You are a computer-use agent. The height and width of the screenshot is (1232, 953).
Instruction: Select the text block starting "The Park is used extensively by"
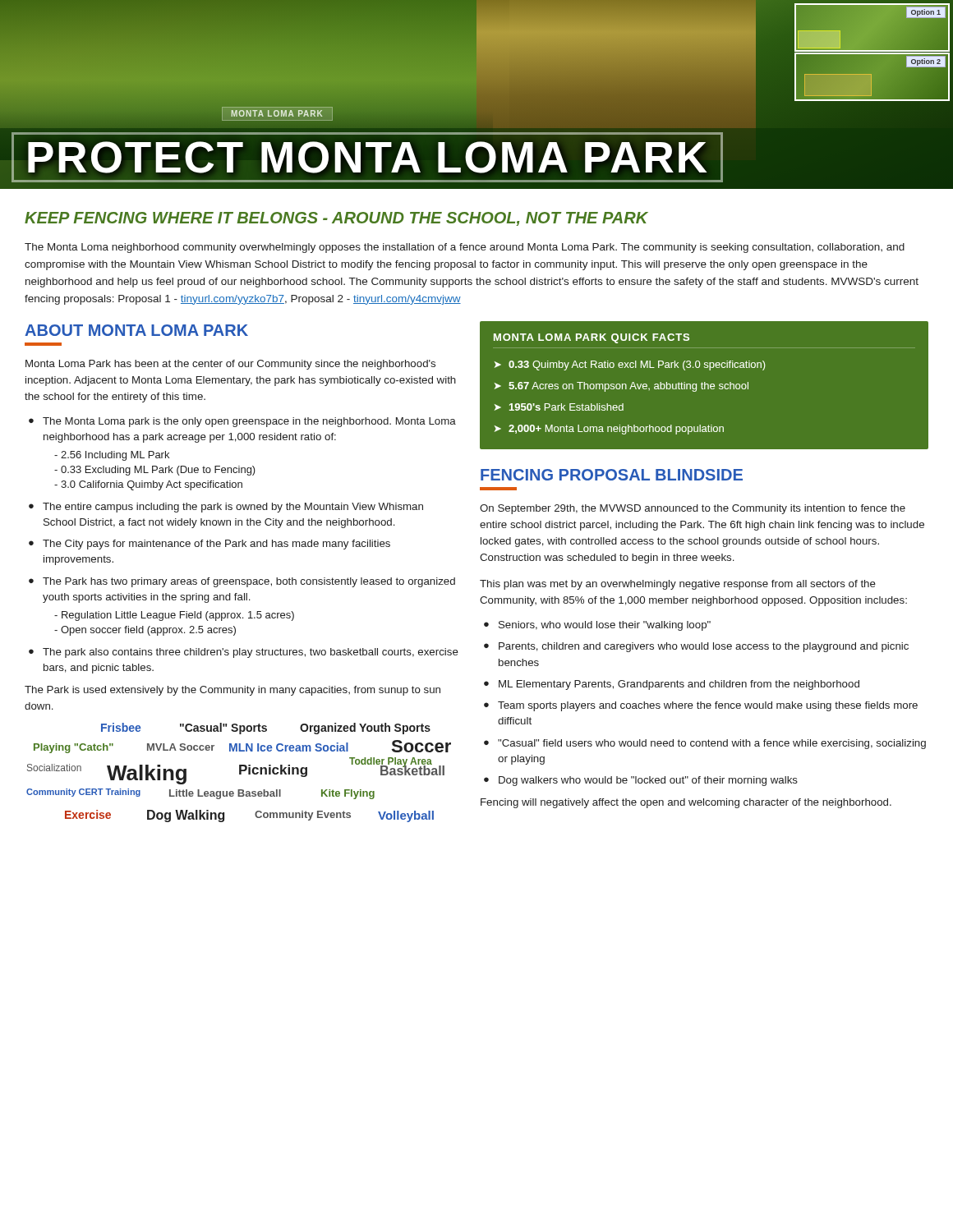pos(233,698)
